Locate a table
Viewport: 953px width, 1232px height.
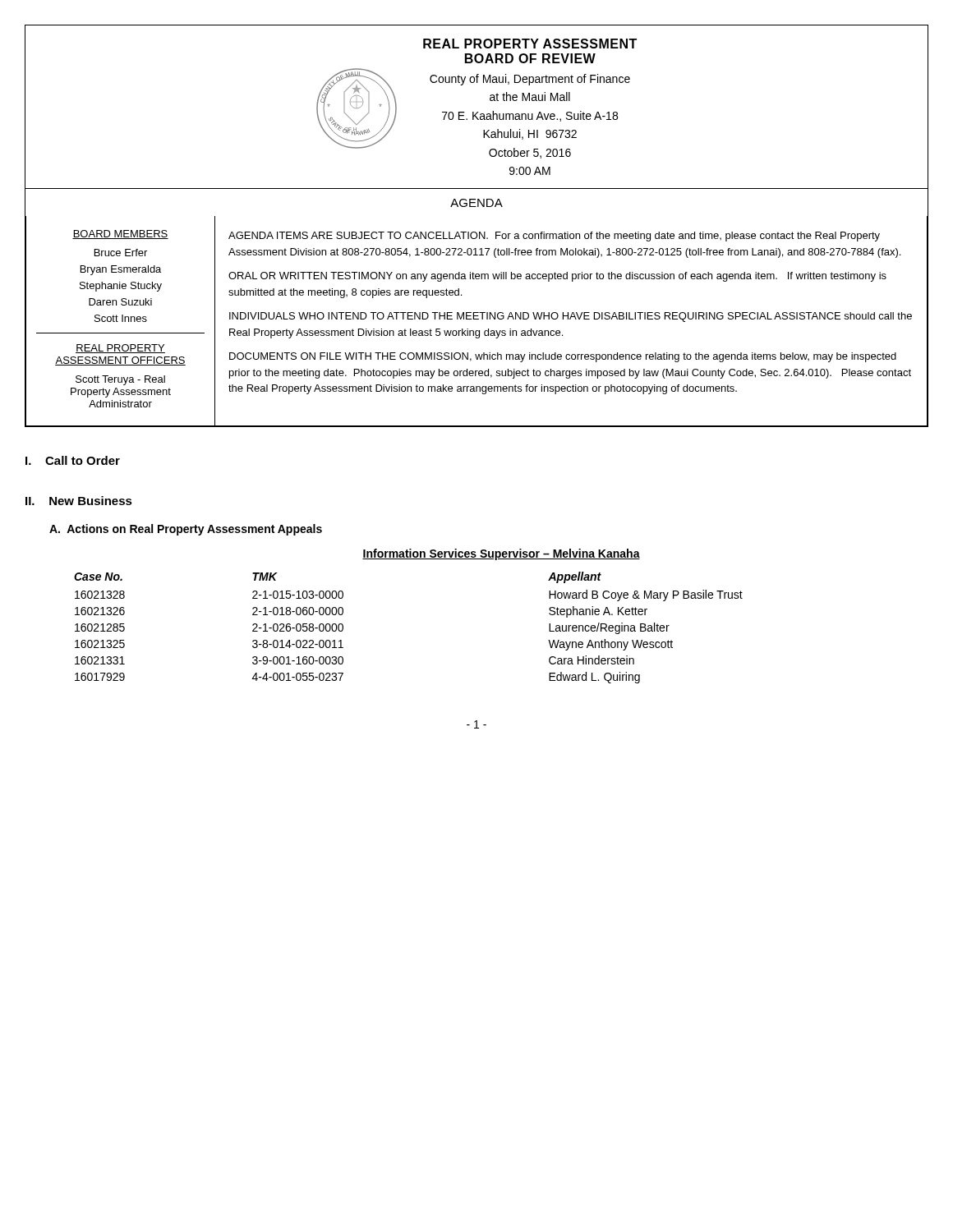coord(476,627)
